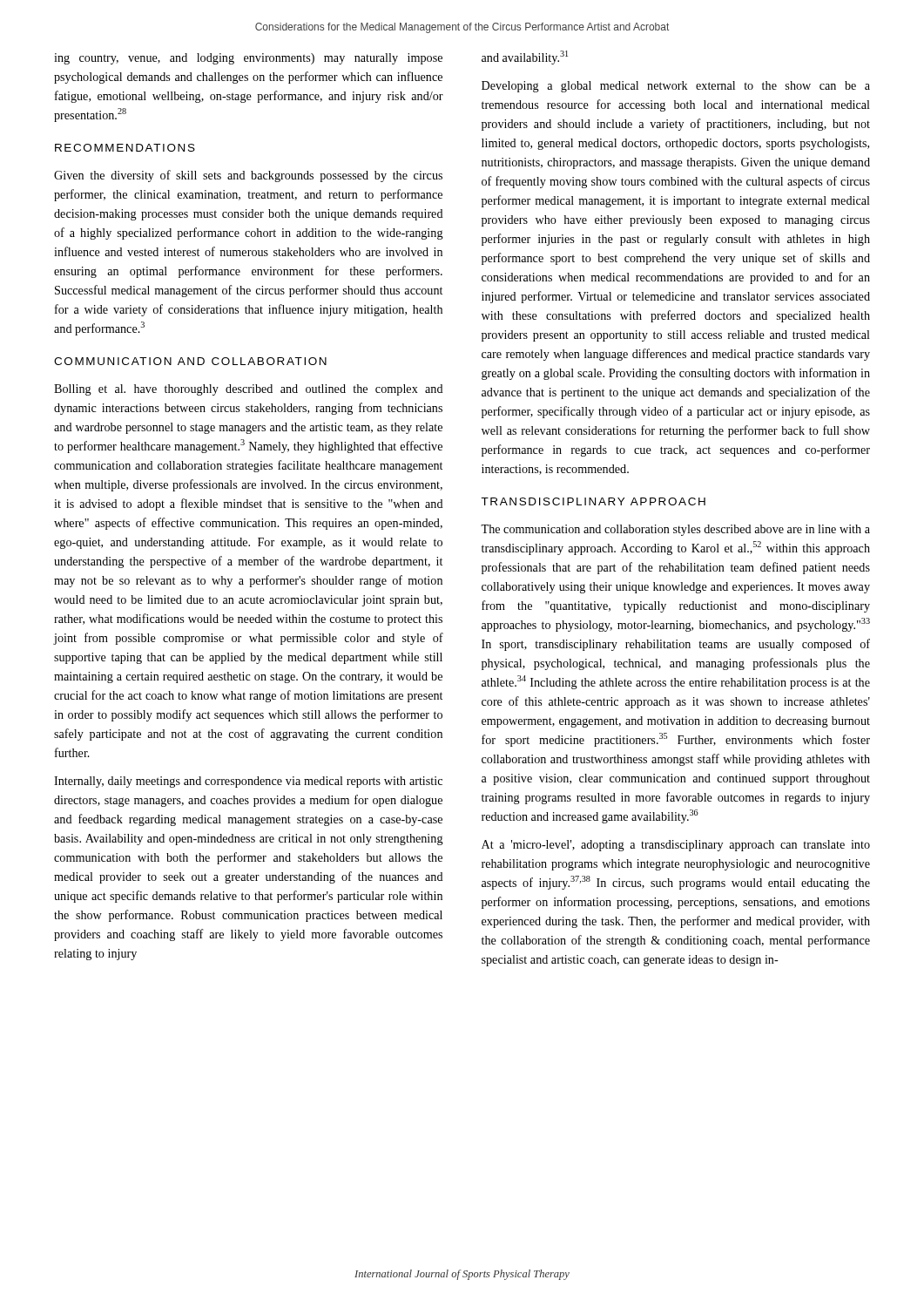Find the text starting "Bolling et al. have thoroughly described and"

click(248, 671)
